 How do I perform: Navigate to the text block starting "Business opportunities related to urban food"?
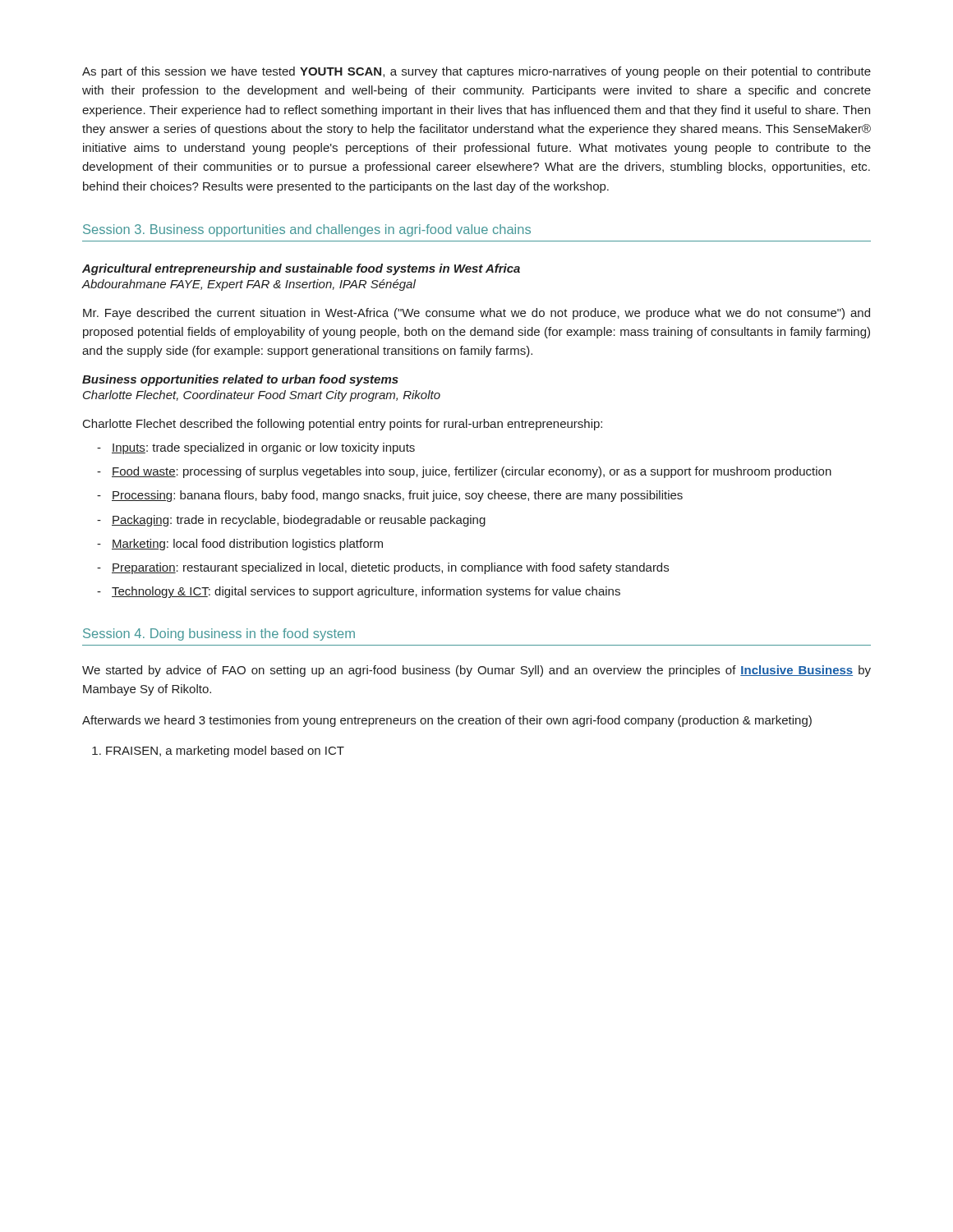240,380
